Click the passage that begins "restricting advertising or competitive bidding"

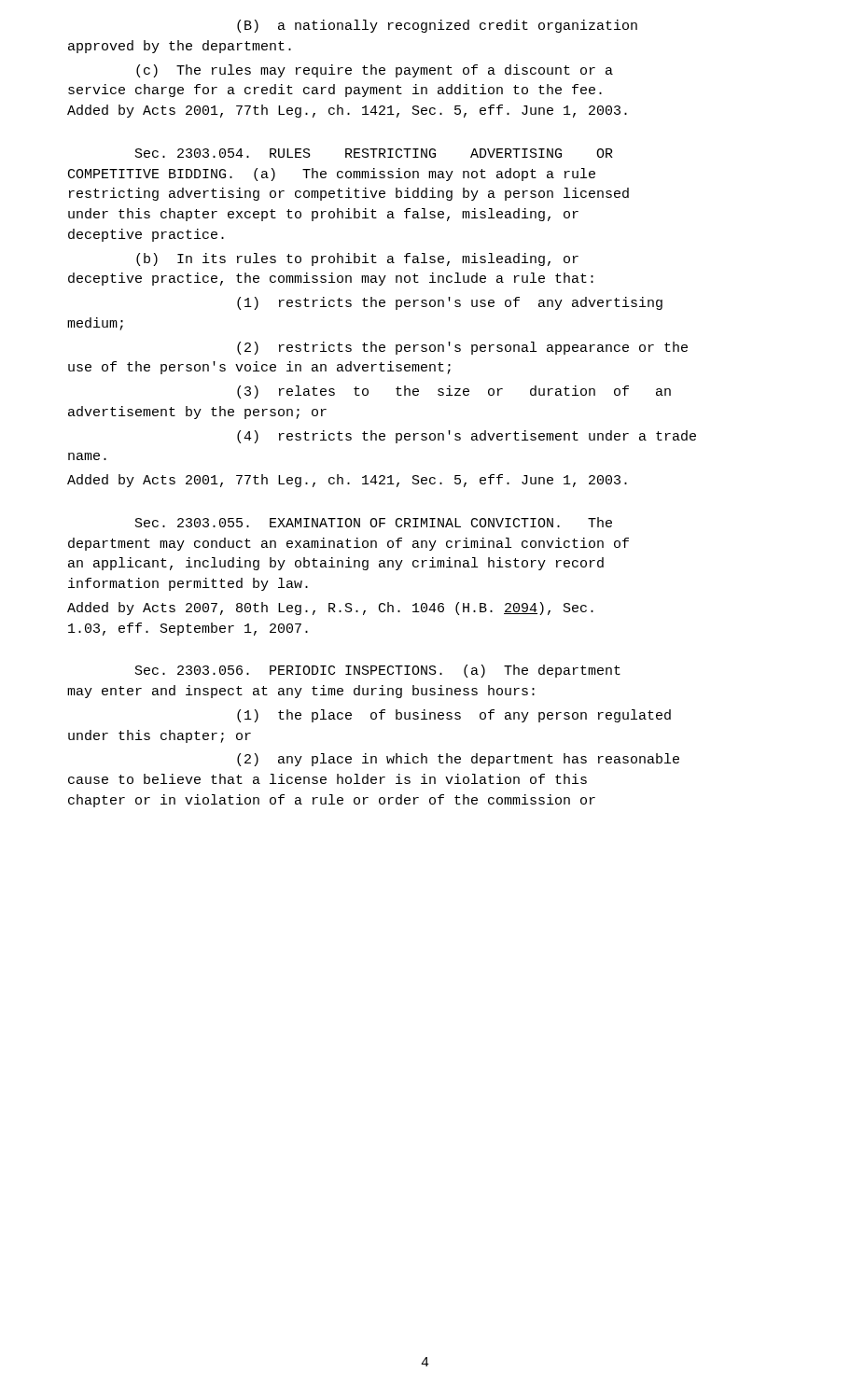pyautogui.click(x=425, y=216)
